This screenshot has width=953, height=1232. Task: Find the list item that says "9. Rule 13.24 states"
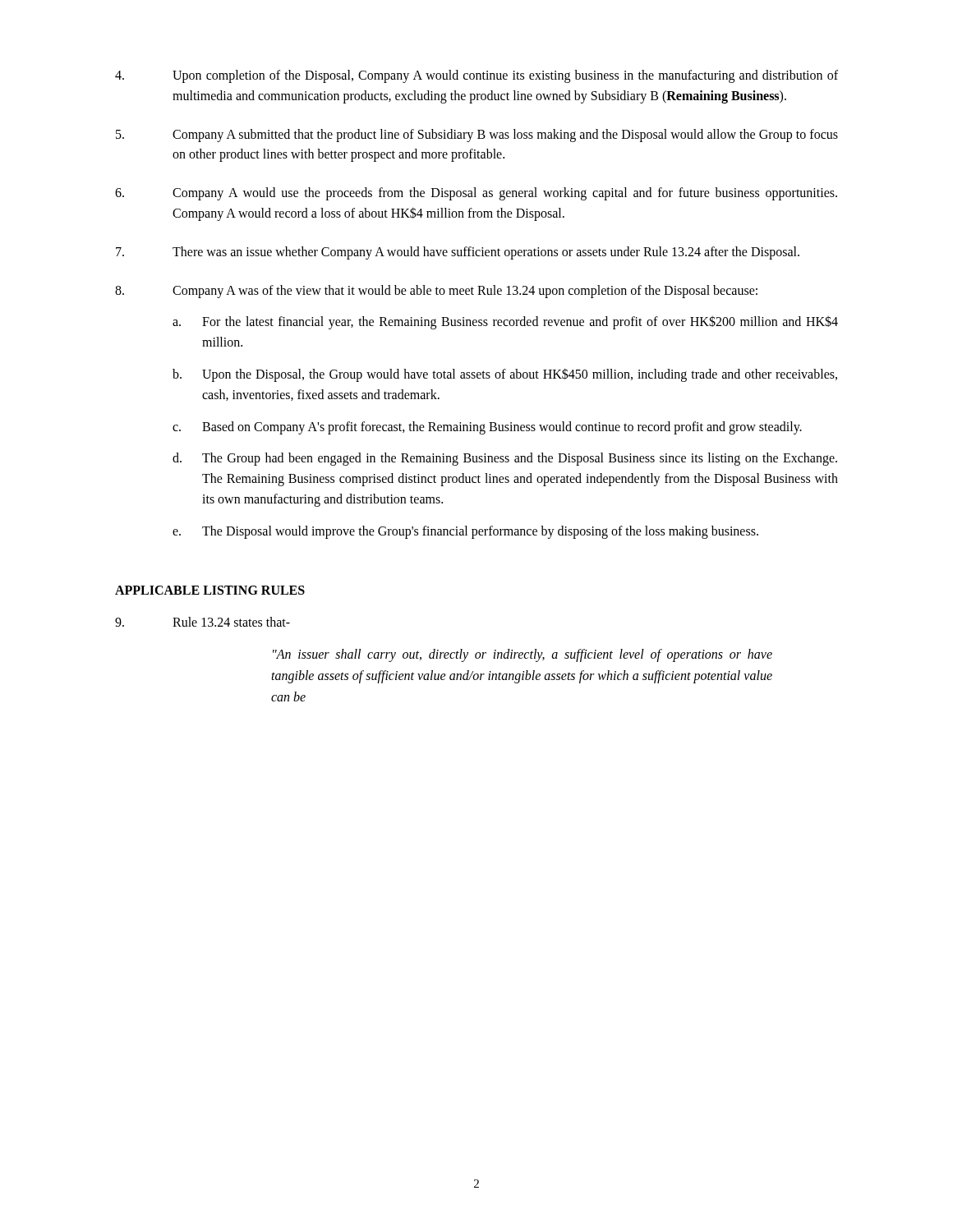click(x=476, y=660)
